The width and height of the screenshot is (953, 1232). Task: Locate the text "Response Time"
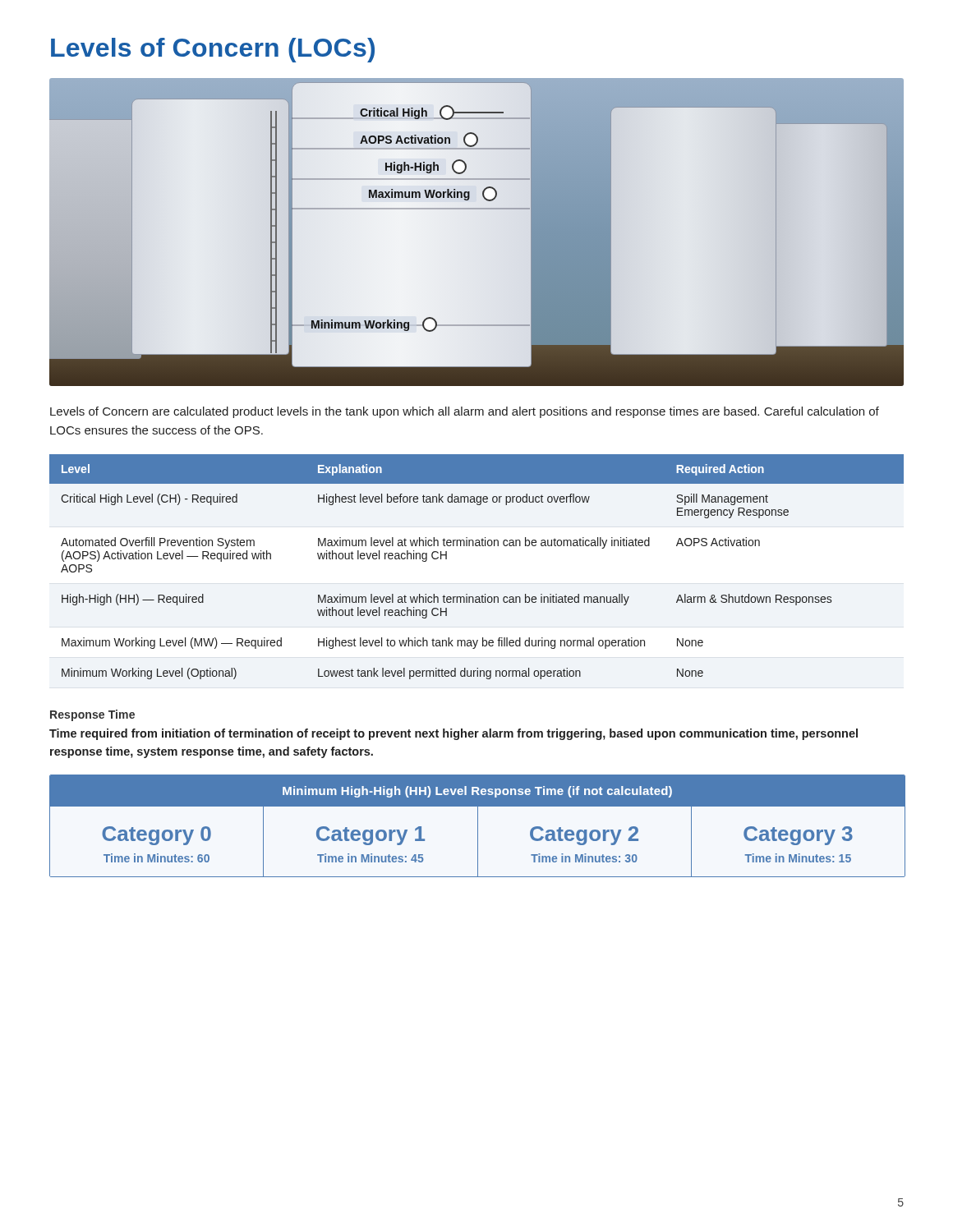pyautogui.click(x=92, y=715)
